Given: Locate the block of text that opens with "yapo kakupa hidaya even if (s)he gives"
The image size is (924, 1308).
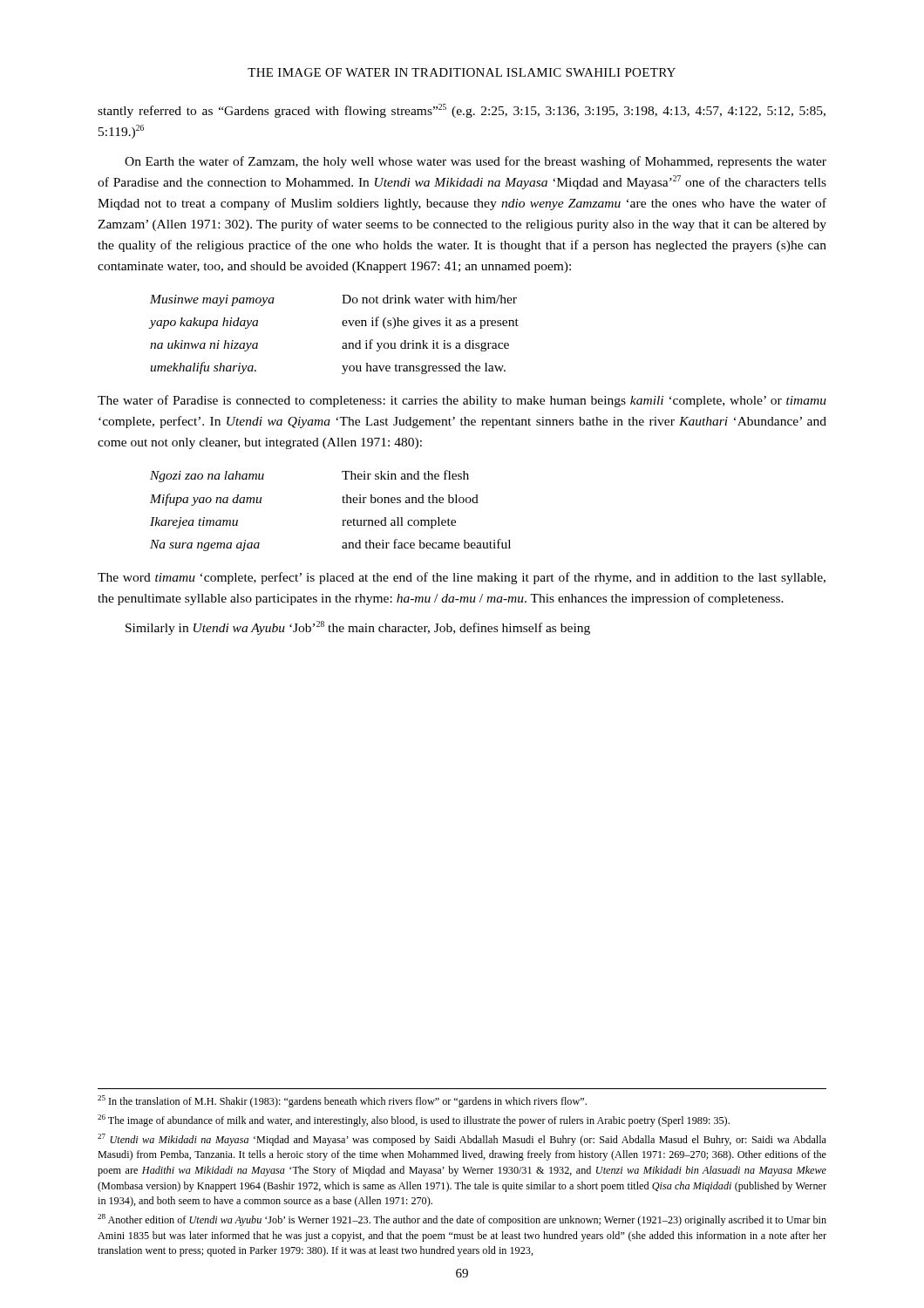Looking at the screenshot, I should tap(488, 322).
